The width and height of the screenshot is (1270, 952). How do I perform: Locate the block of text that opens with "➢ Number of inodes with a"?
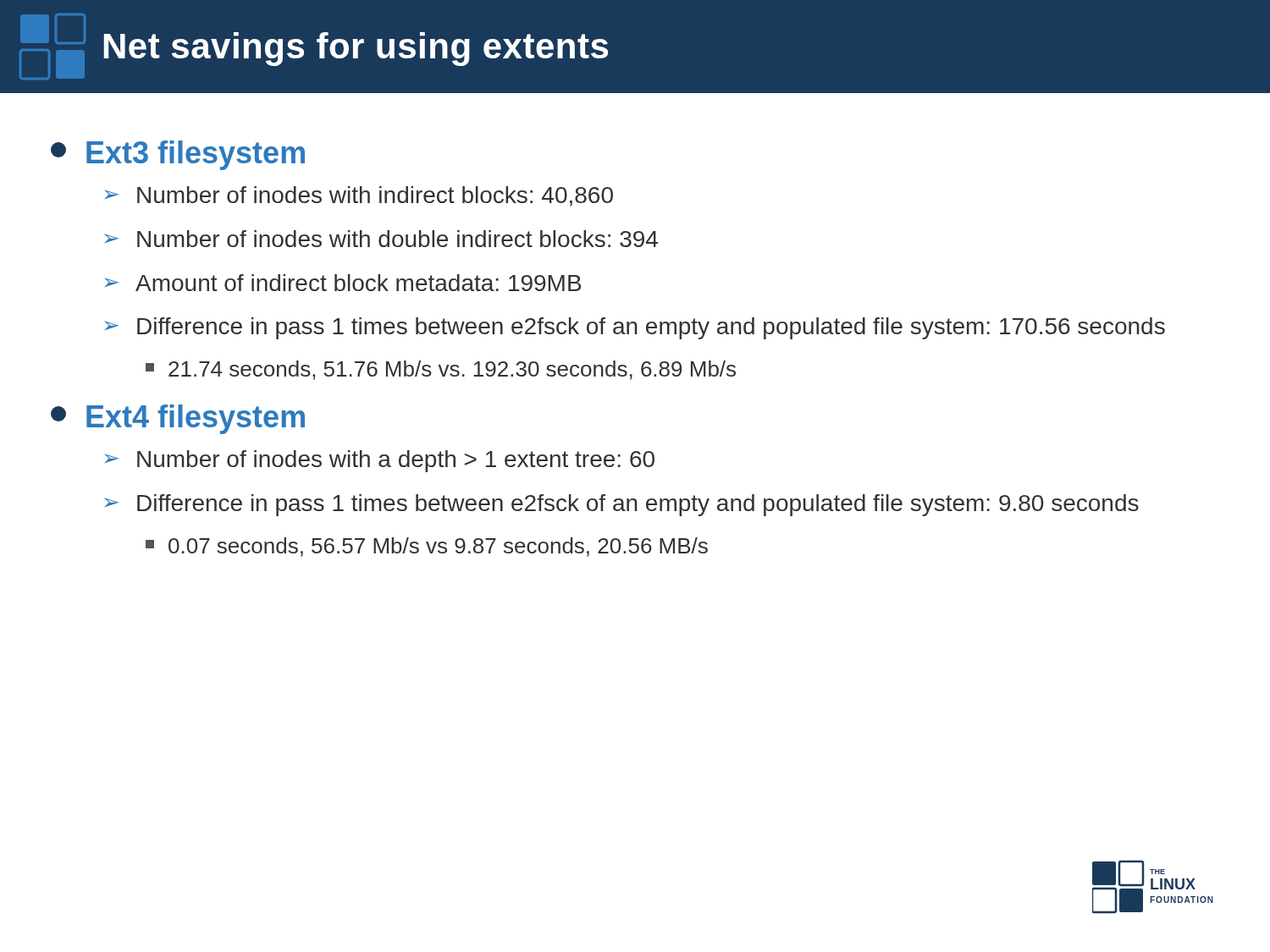click(378, 460)
